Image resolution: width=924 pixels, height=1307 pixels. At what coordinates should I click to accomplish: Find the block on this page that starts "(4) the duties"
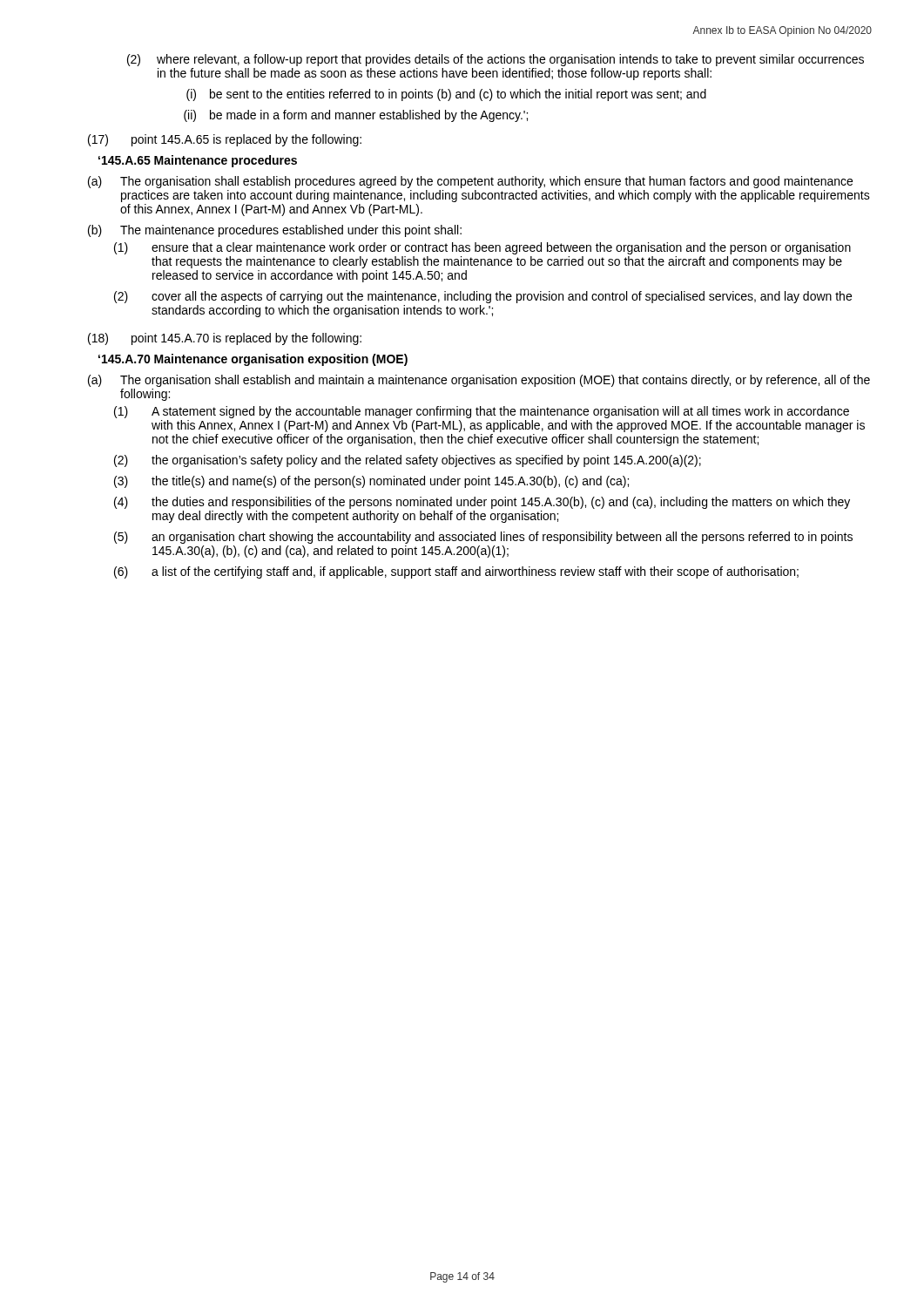[492, 509]
